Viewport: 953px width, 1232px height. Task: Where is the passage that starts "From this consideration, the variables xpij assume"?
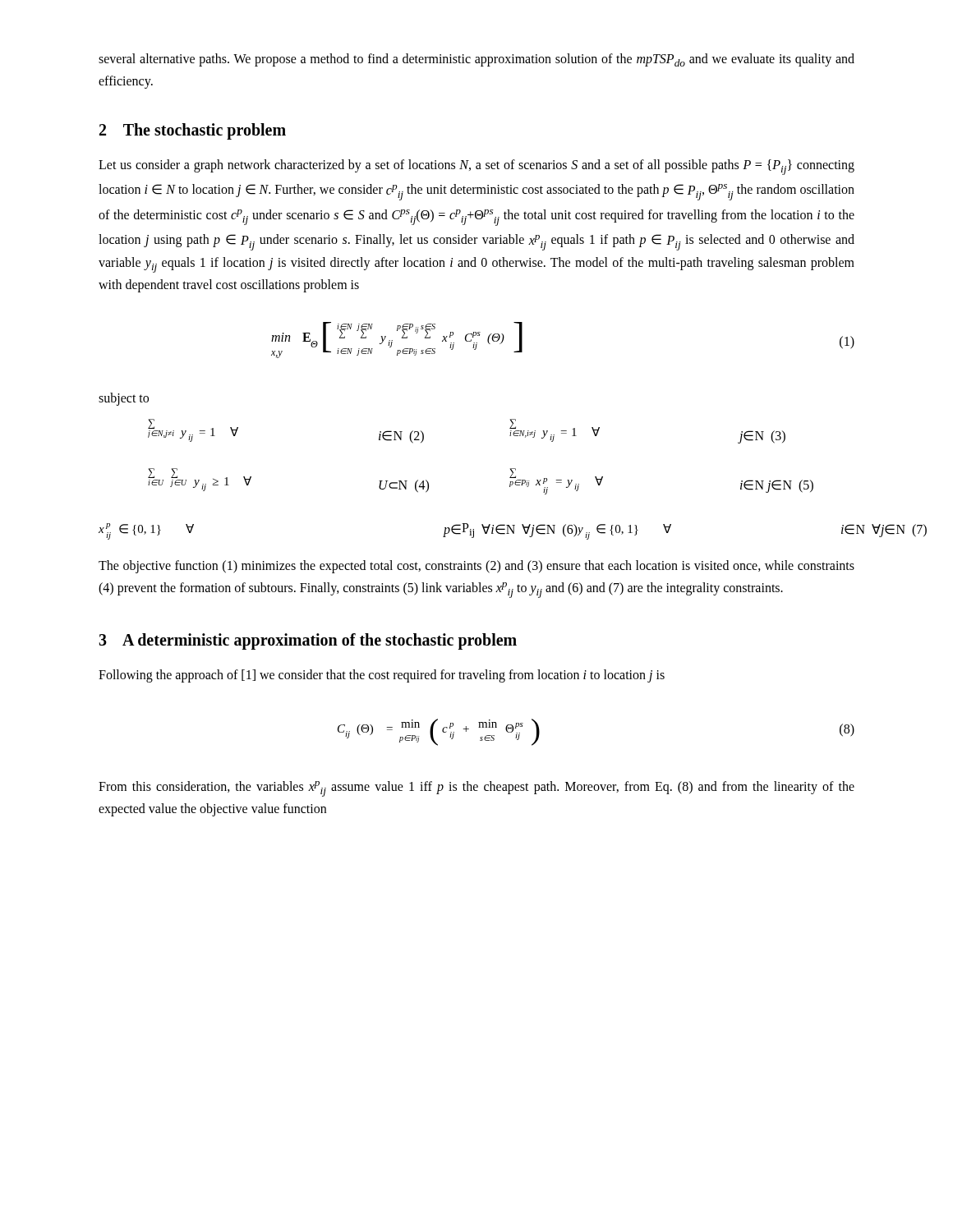[476, 796]
